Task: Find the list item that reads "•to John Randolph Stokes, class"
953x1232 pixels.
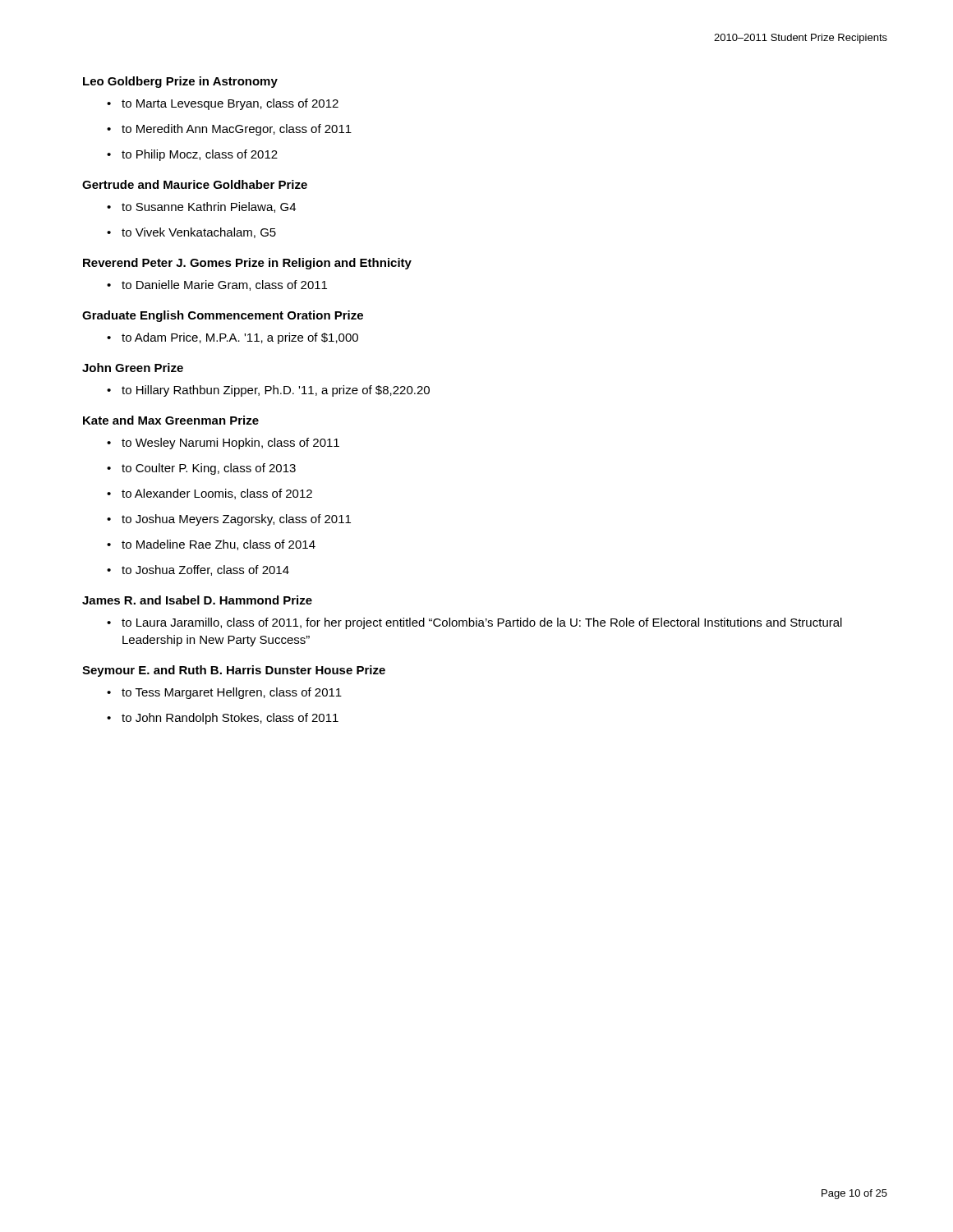Action: tap(223, 717)
